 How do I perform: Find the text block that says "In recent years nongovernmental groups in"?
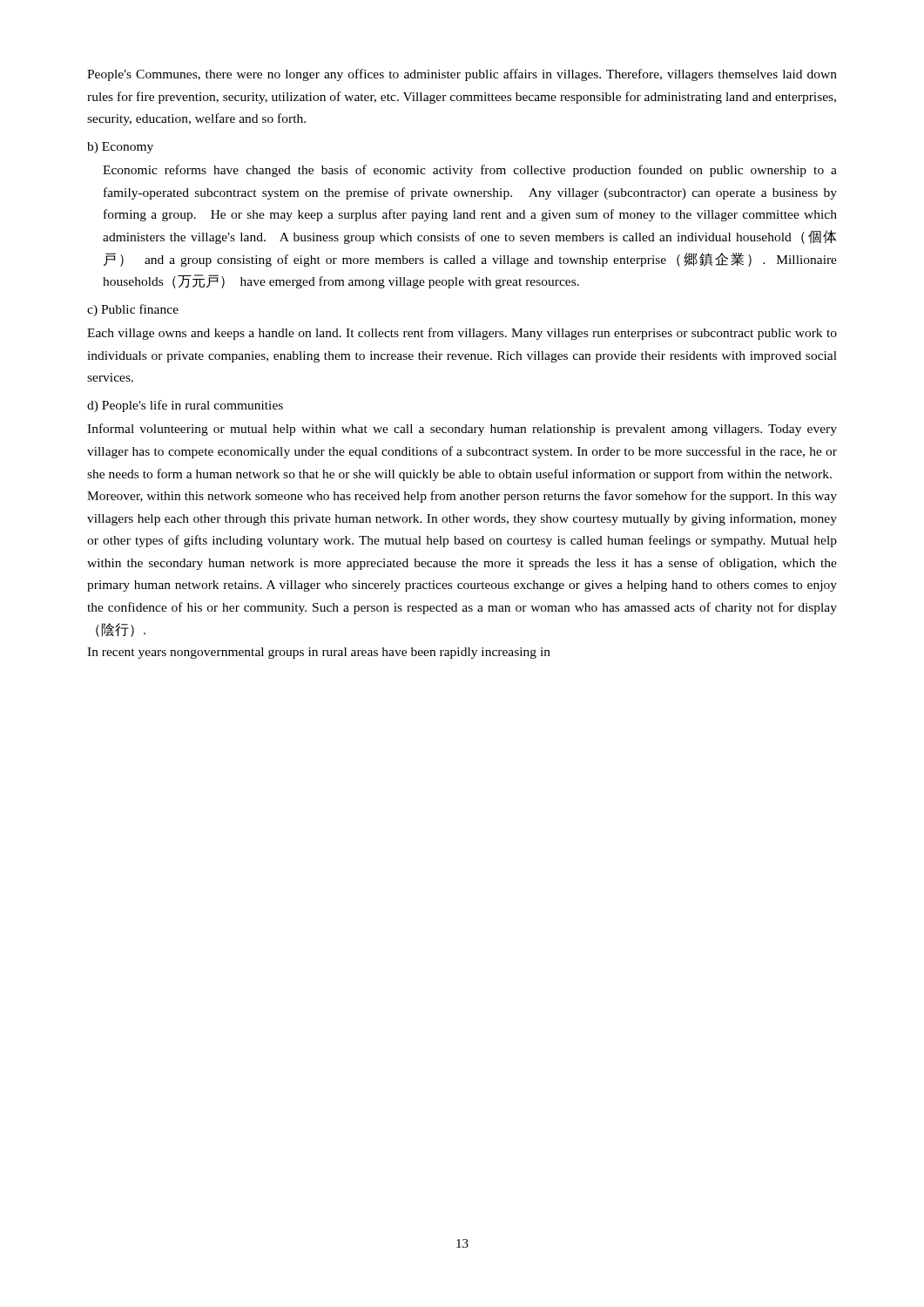pyautogui.click(x=462, y=652)
